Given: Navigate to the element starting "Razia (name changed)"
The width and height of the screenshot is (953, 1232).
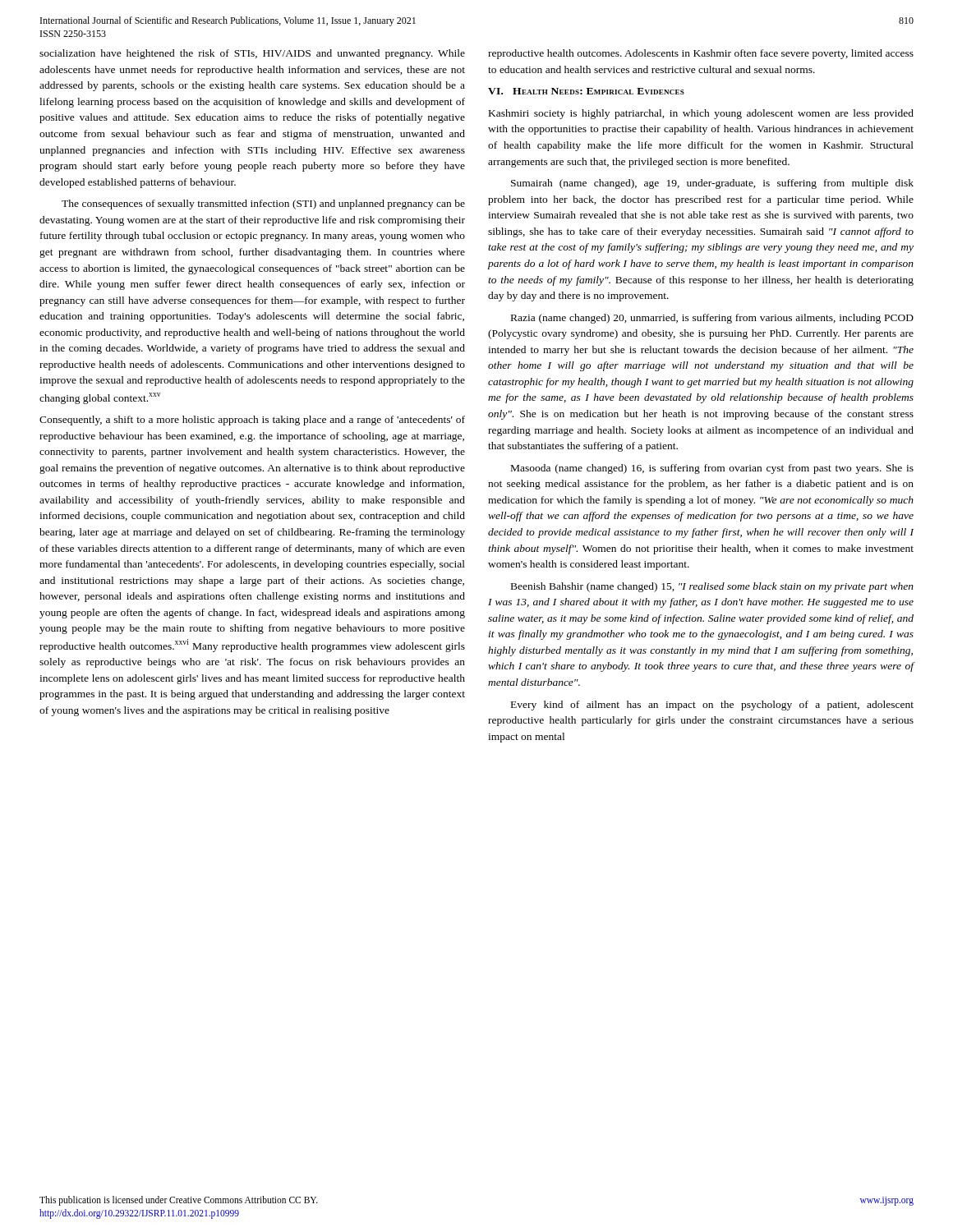Looking at the screenshot, I should point(701,382).
